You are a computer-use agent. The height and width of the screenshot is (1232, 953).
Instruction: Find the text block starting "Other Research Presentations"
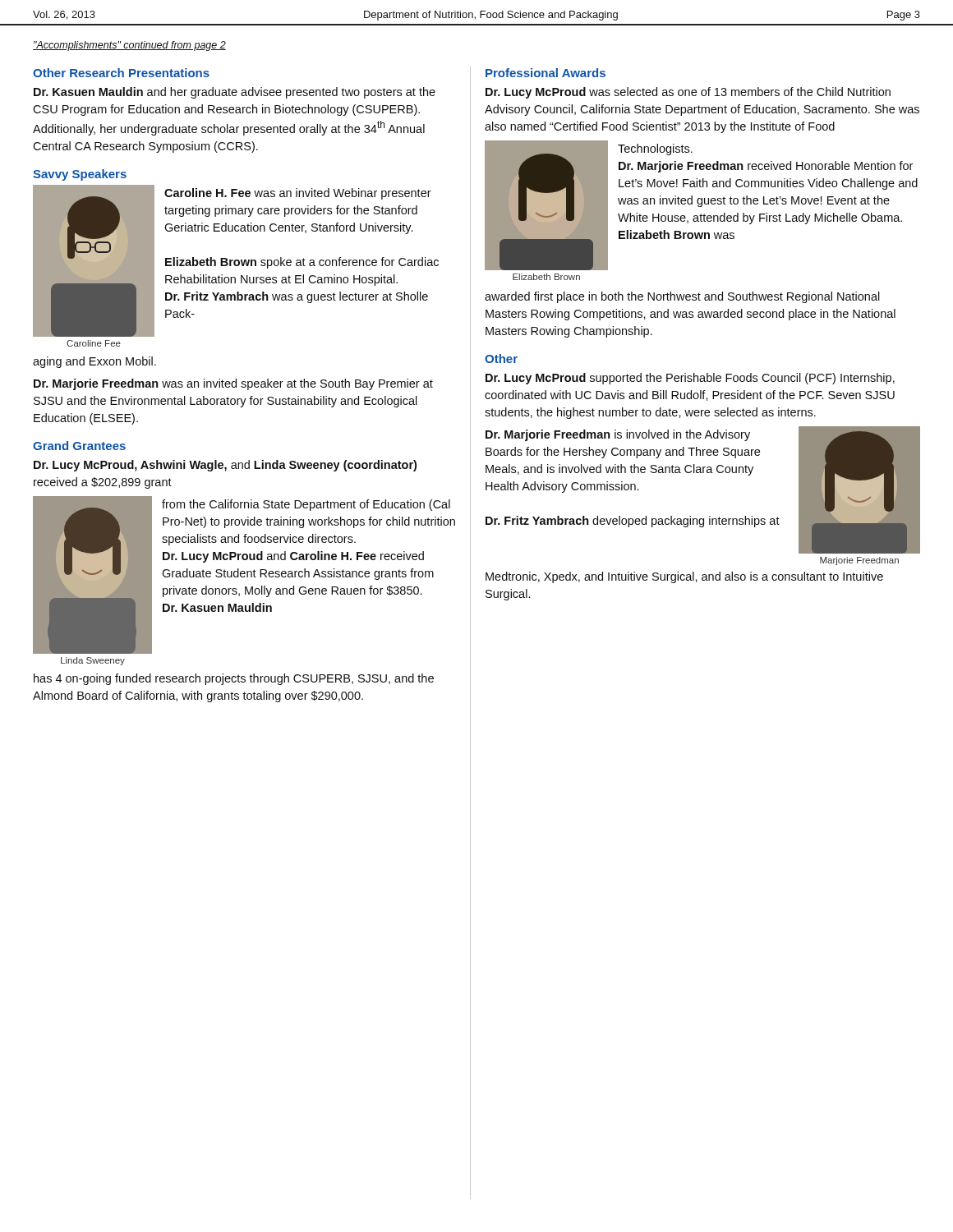pos(121,73)
